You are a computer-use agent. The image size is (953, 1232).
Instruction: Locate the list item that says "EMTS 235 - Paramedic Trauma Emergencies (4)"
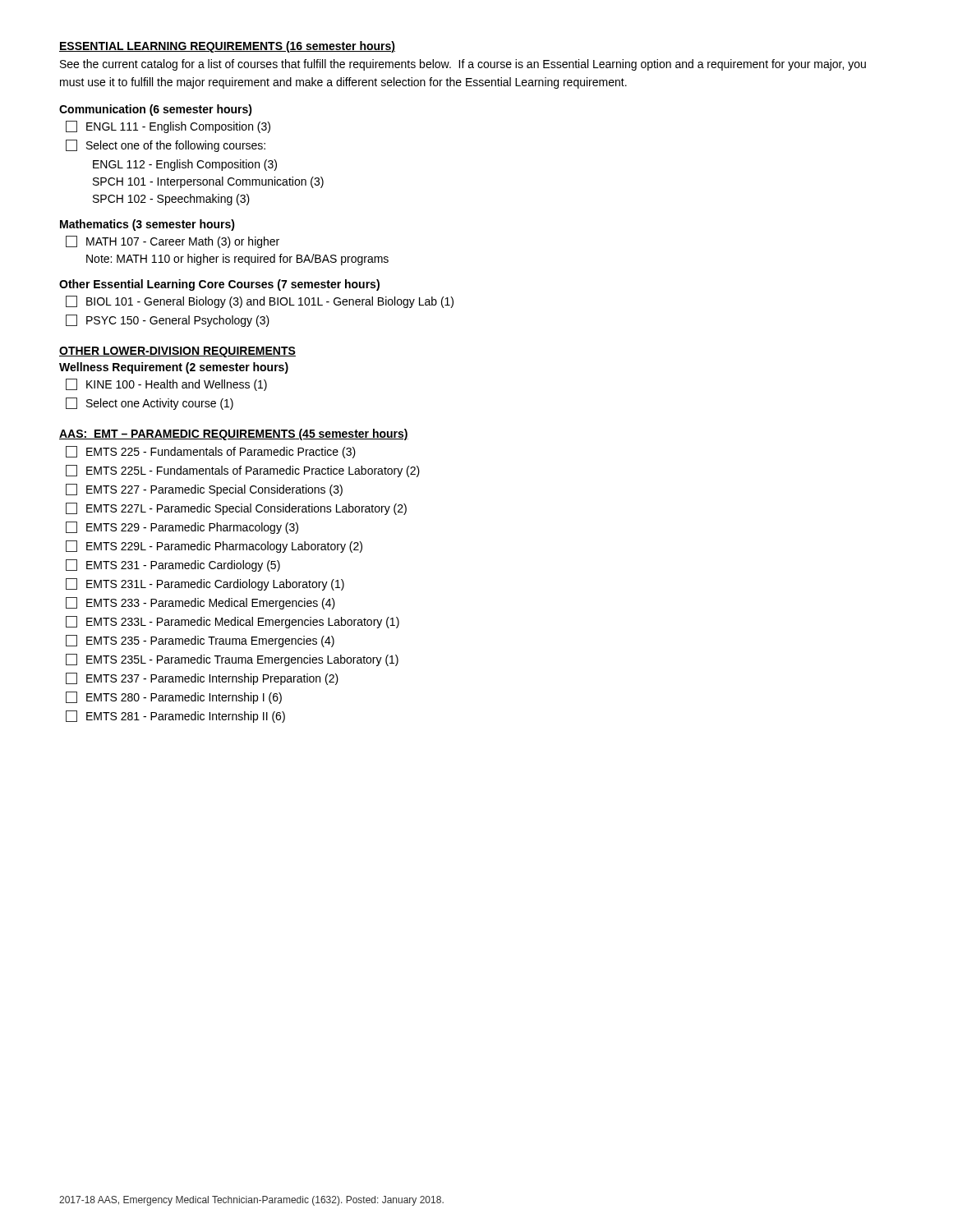click(x=200, y=641)
